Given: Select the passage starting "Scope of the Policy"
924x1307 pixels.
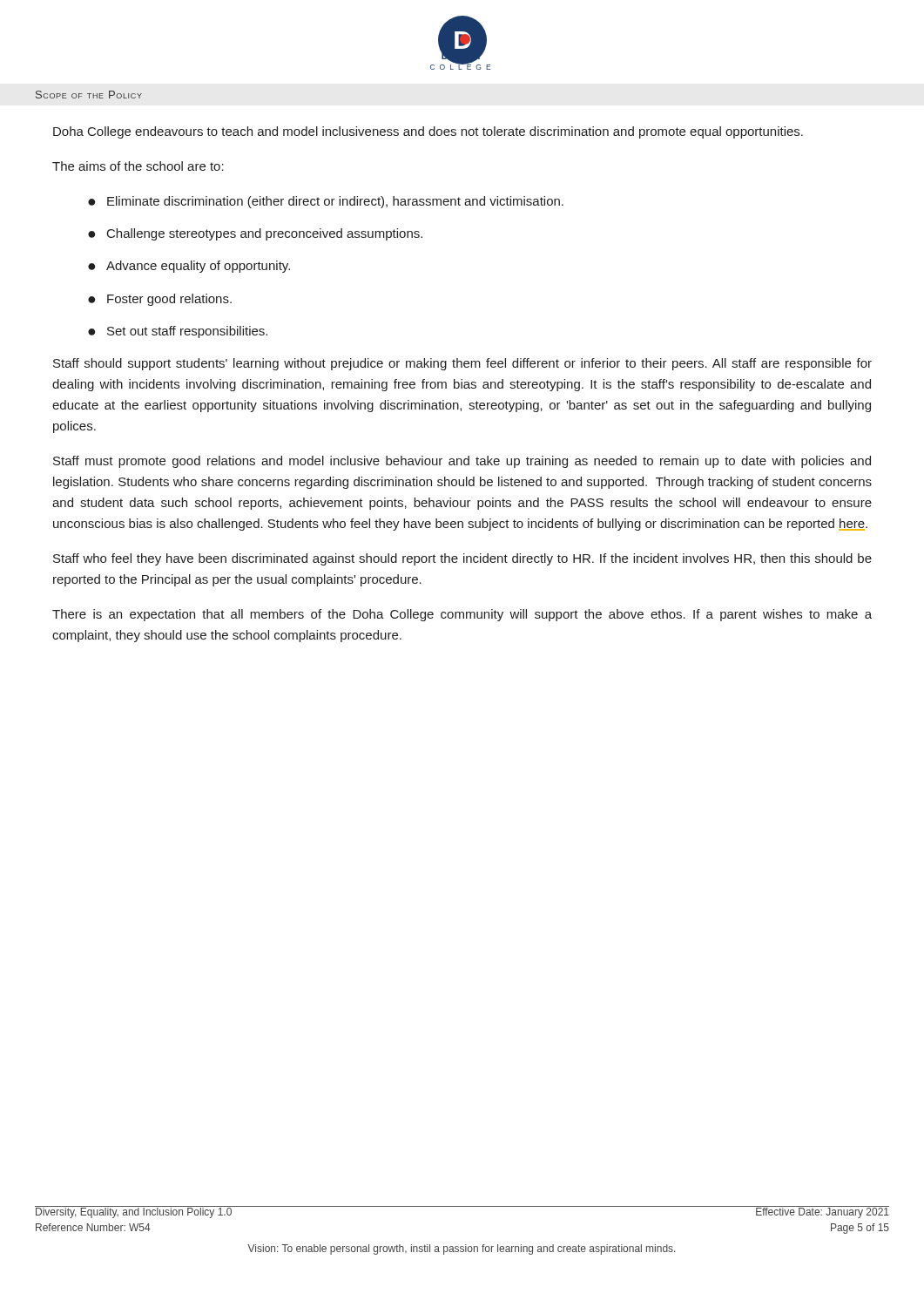Looking at the screenshot, I should pos(89,94).
